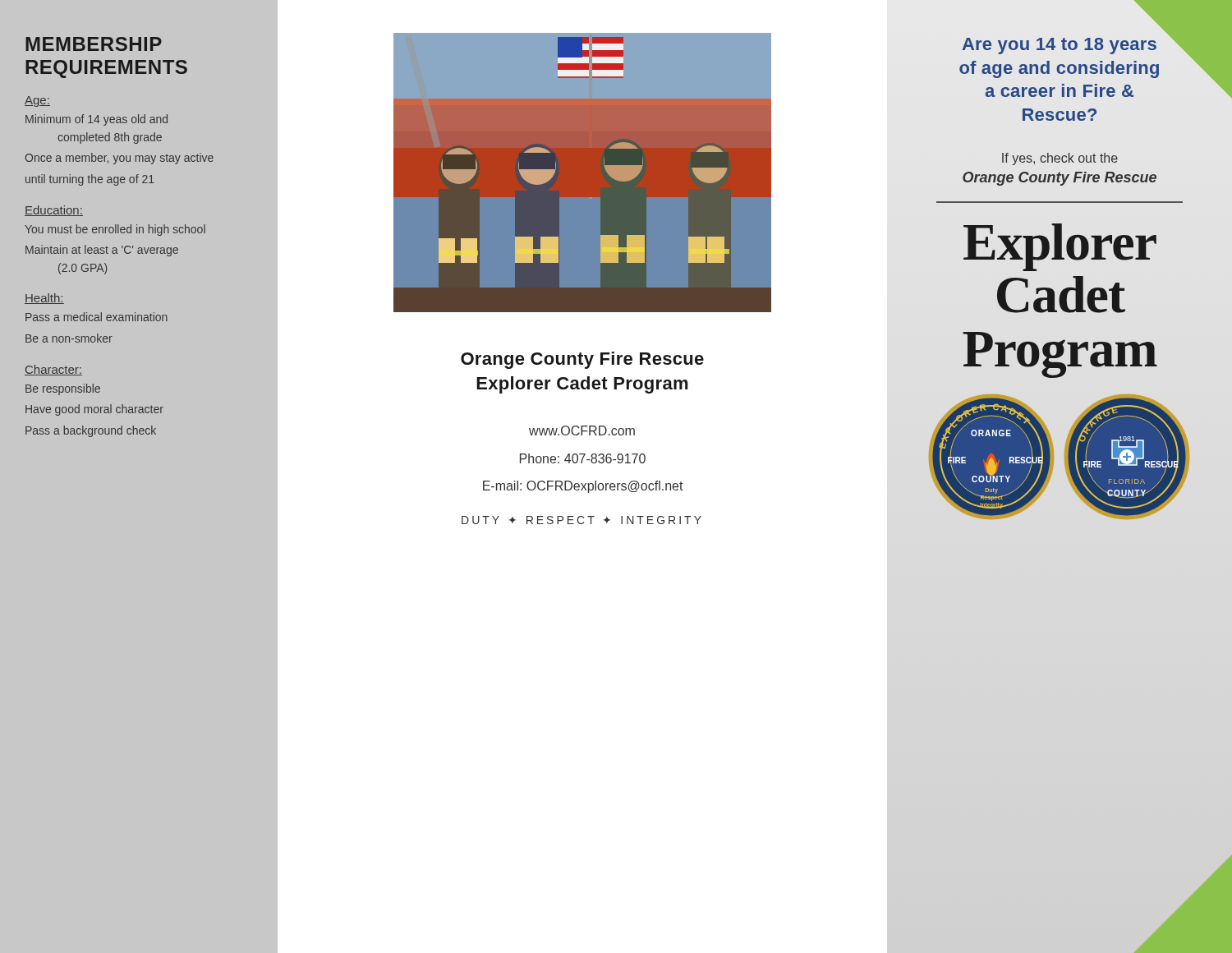Point to "Health: Pass a medical examination Be a non-smoker"
Screen dimensions: 953x1232
click(139, 319)
